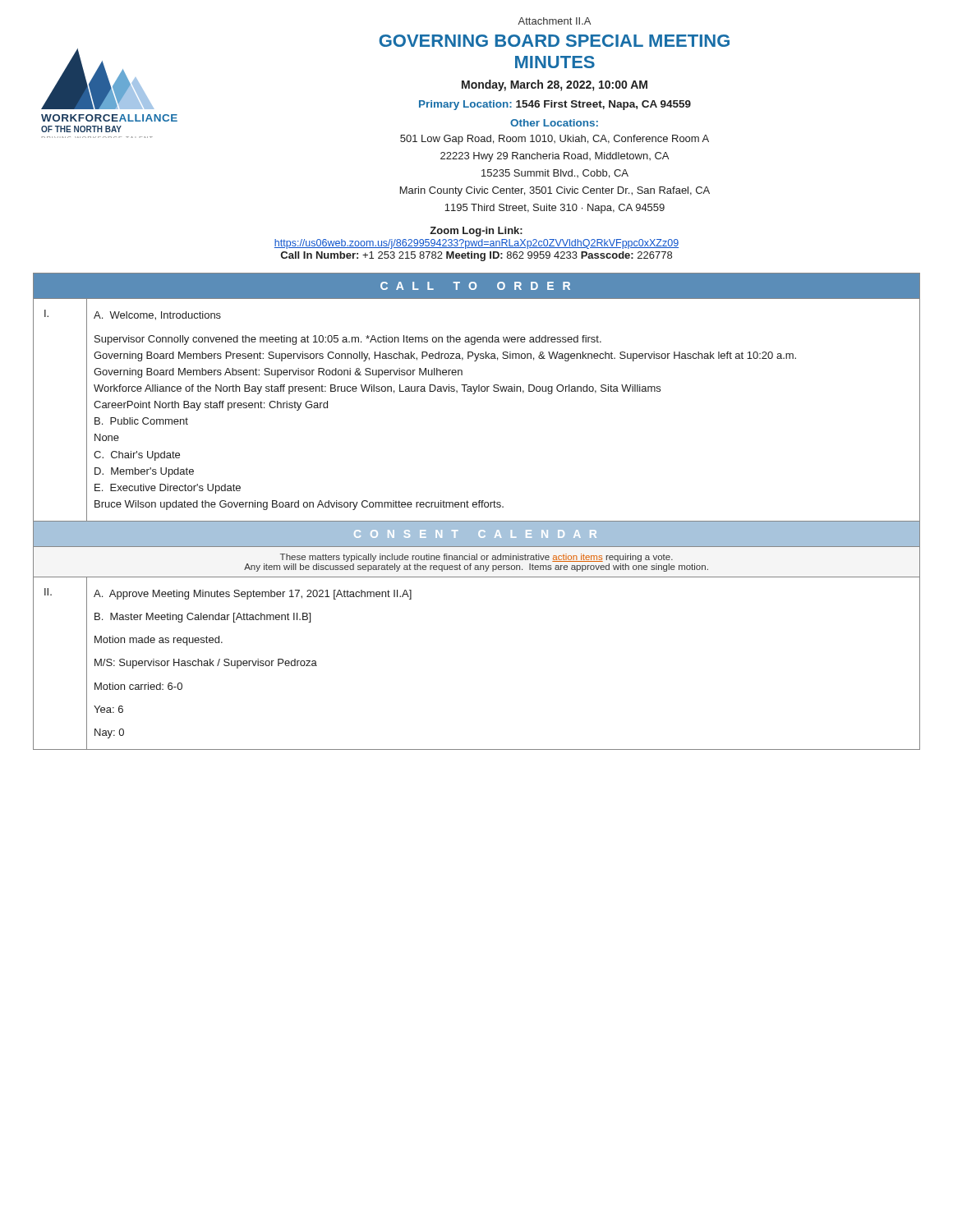Point to the block starting "Bruce Wilson updated the Governing Board on"
This screenshot has height=1232, width=953.
[501, 504]
